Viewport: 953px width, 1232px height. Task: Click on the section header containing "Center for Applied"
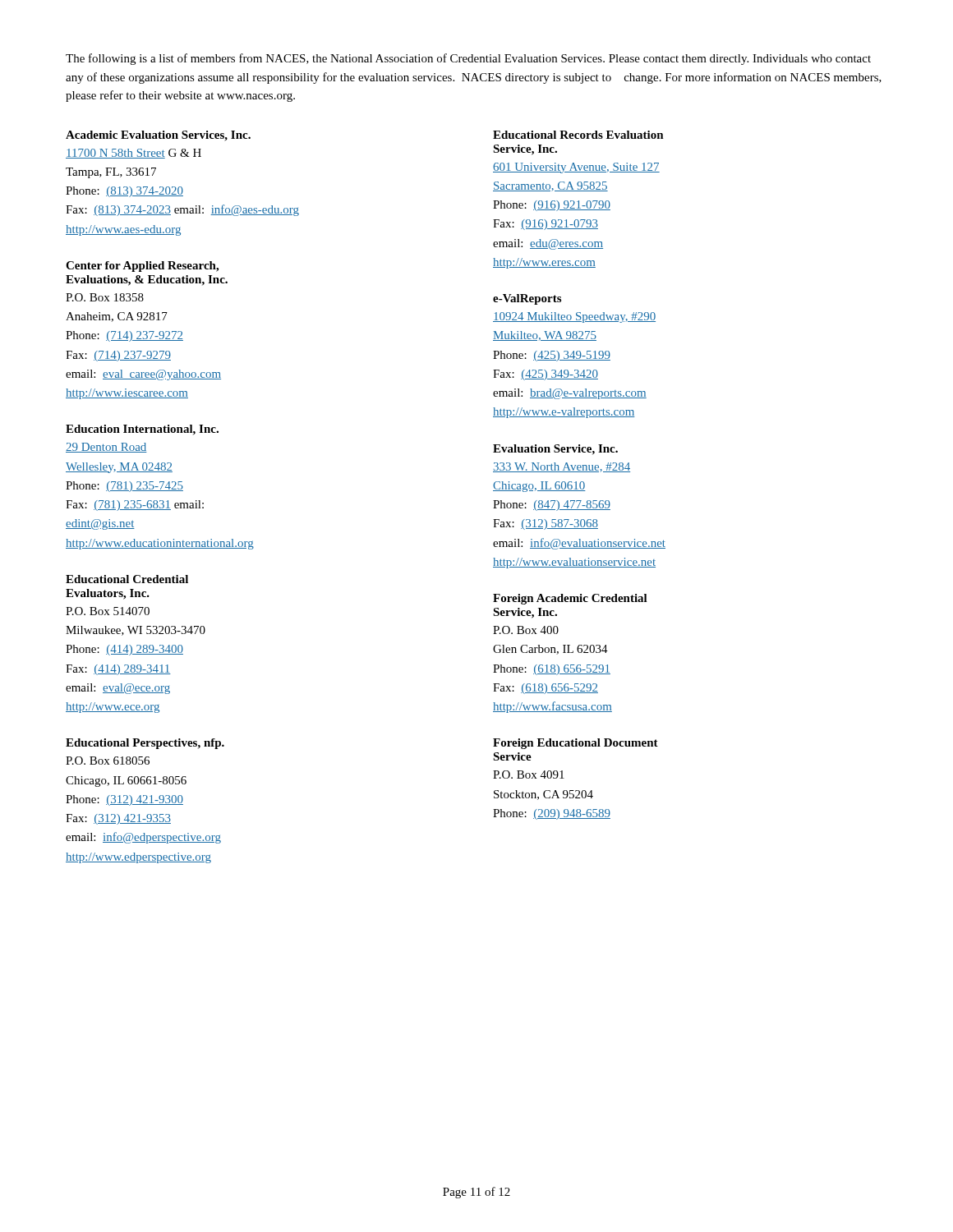tap(142, 267)
